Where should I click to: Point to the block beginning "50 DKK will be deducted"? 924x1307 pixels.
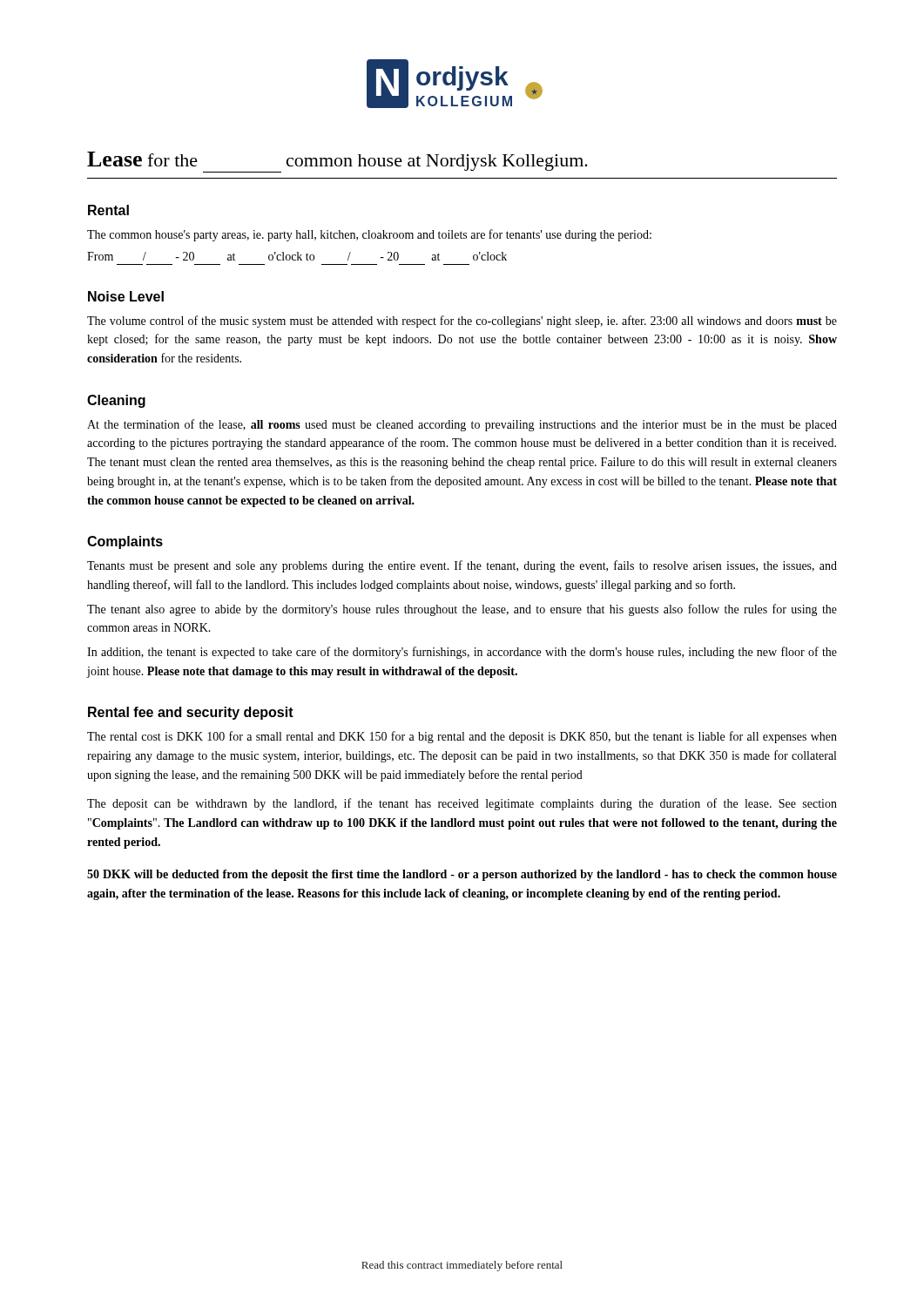click(462, 884)
